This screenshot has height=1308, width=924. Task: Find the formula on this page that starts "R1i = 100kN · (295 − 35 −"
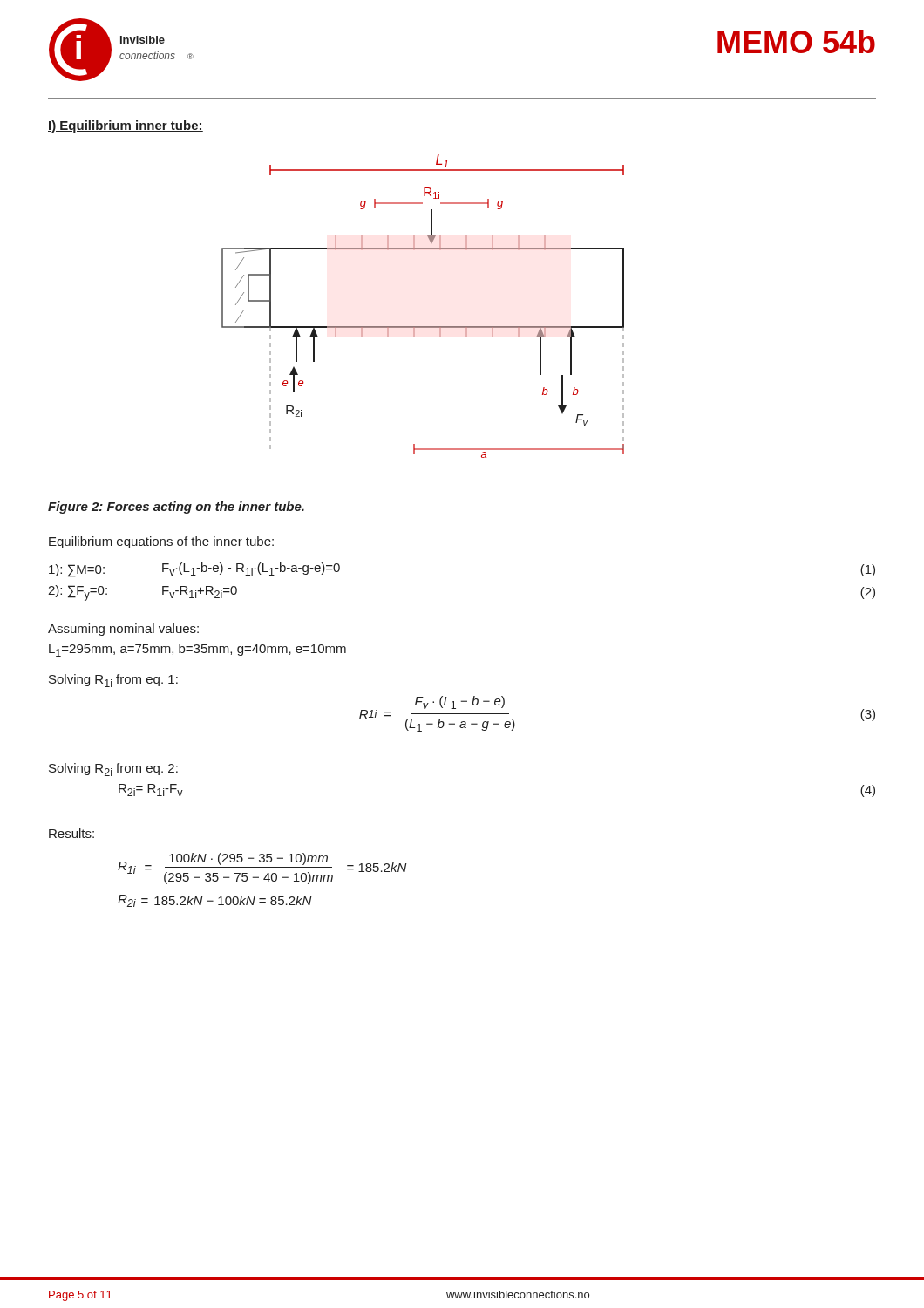(262, 869)
